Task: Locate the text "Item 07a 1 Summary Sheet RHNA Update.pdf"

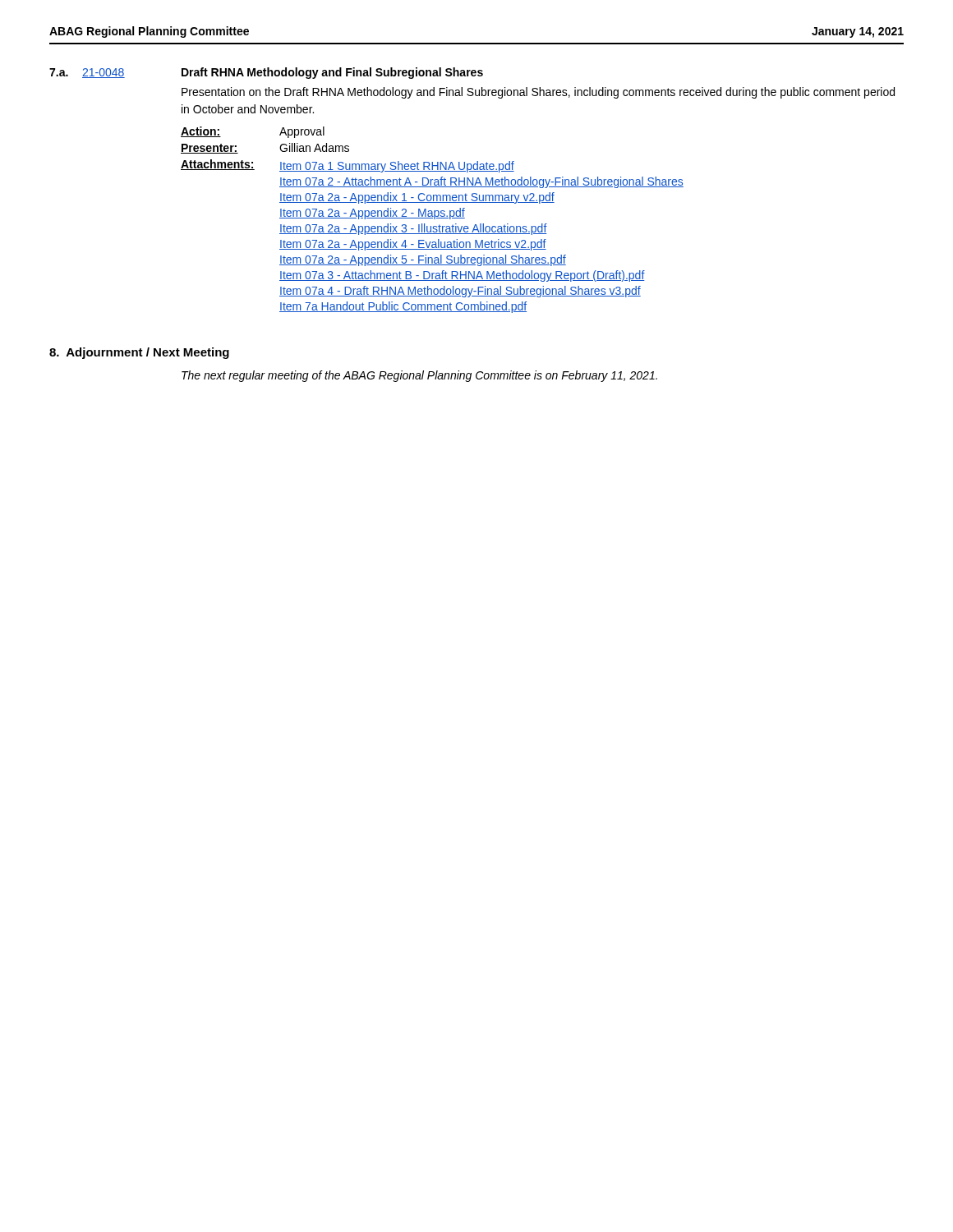Action: [481, 166]
